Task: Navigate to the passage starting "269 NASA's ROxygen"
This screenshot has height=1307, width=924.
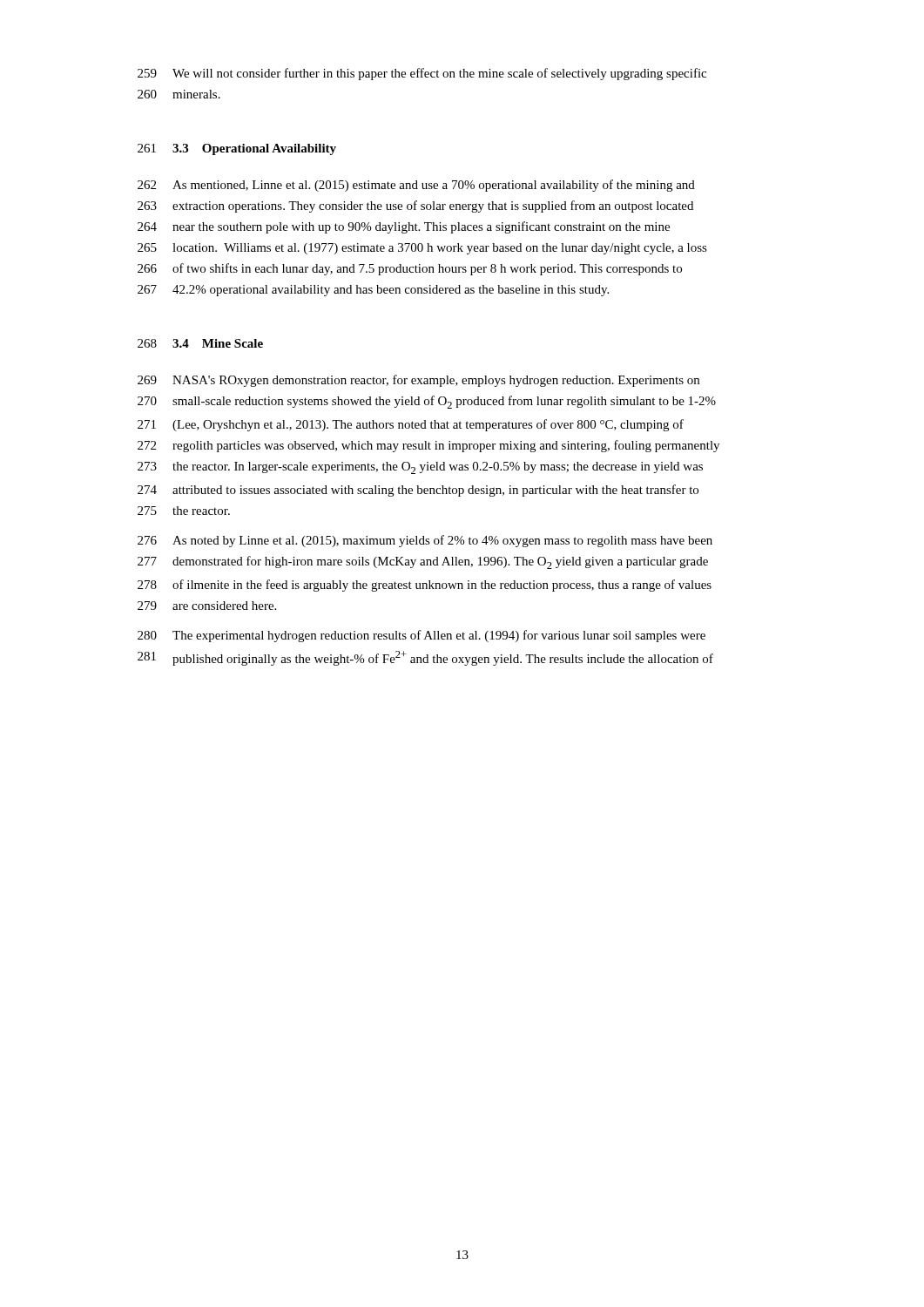Action: click(462, 445)
